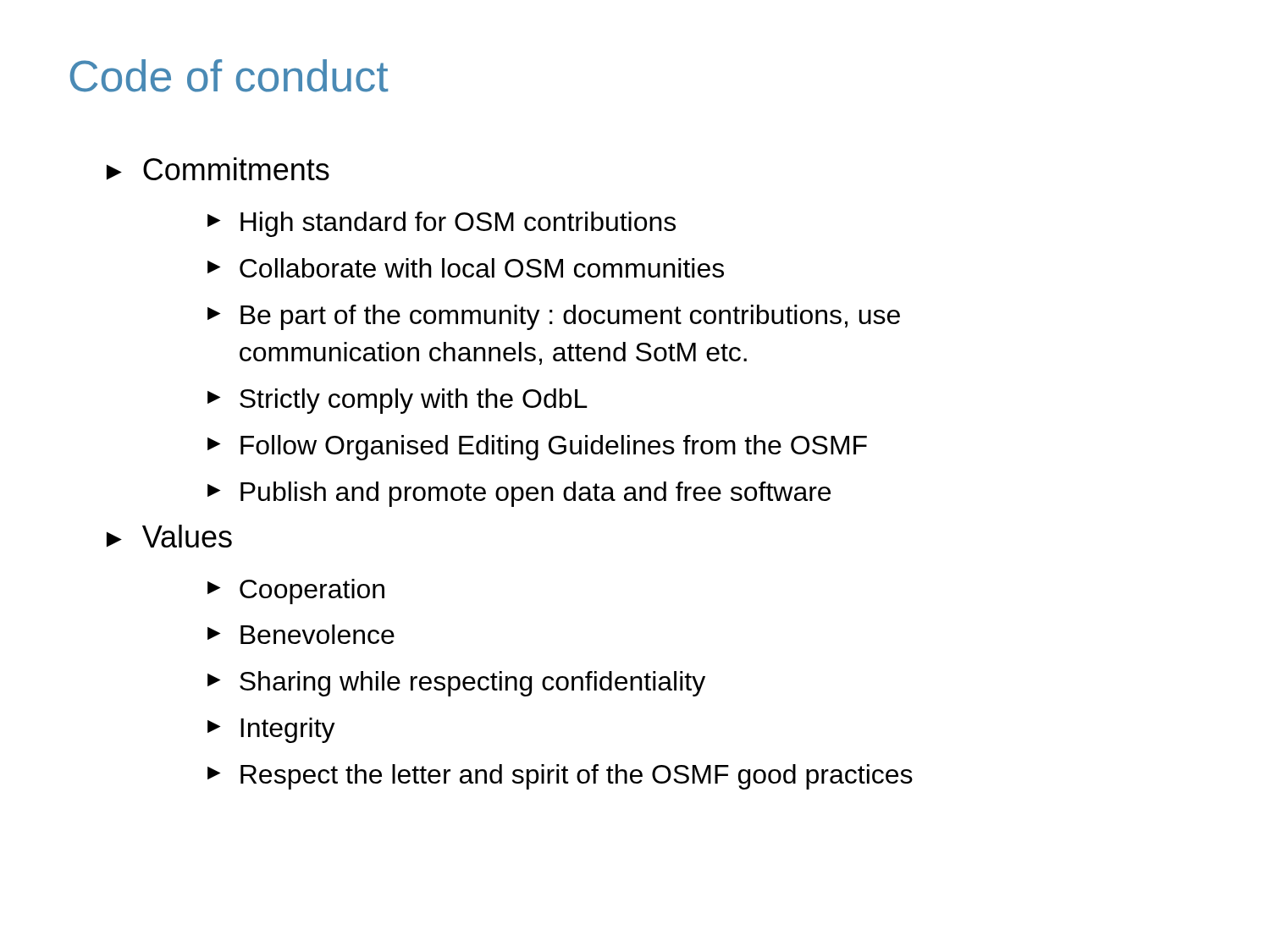The image size is (1270, 952).
Task: Locate the list item containing "► Sharing while respecting confidentiality"
Action: tap(703, 682)
